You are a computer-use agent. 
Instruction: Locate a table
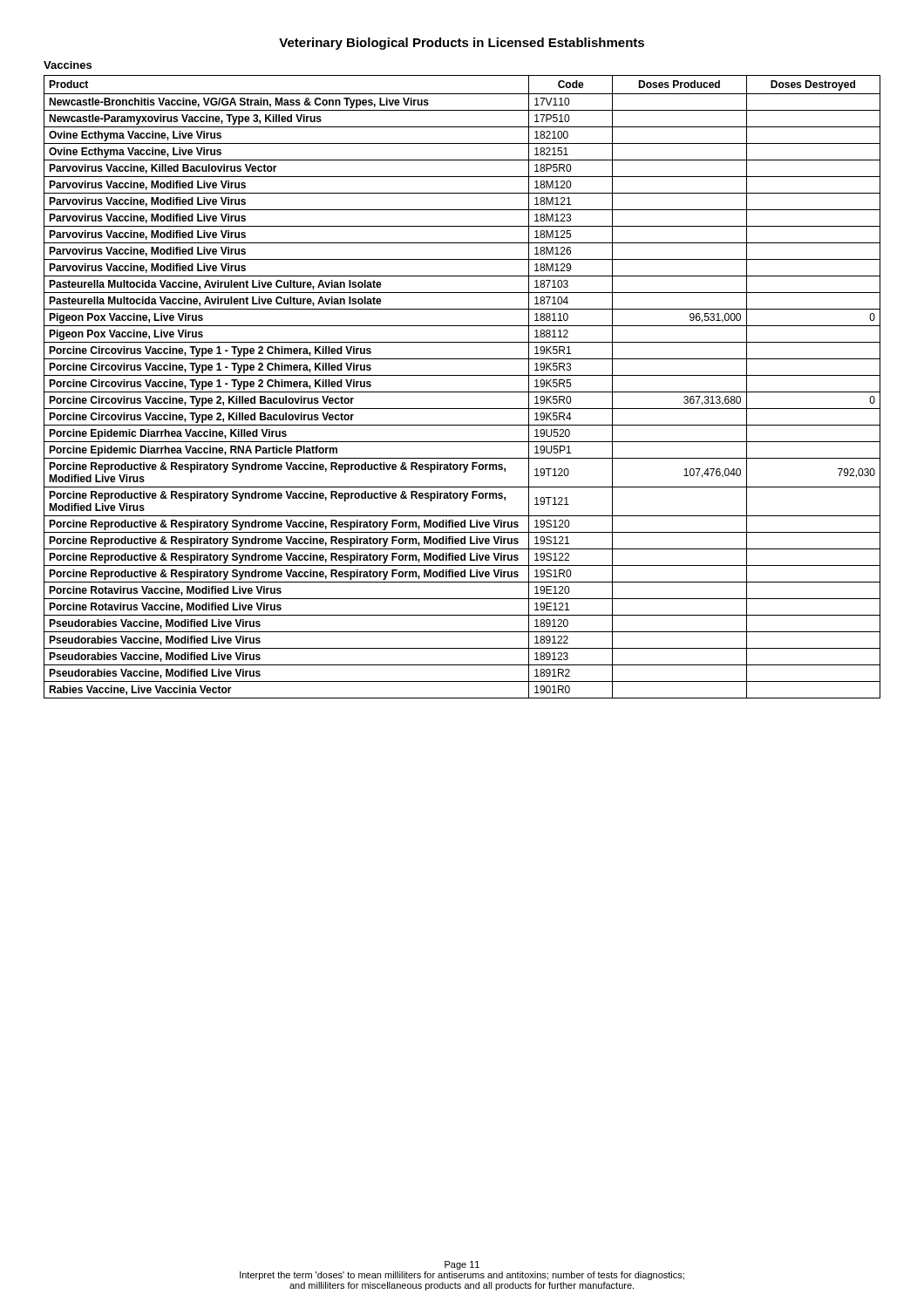[x=462, y=387]
